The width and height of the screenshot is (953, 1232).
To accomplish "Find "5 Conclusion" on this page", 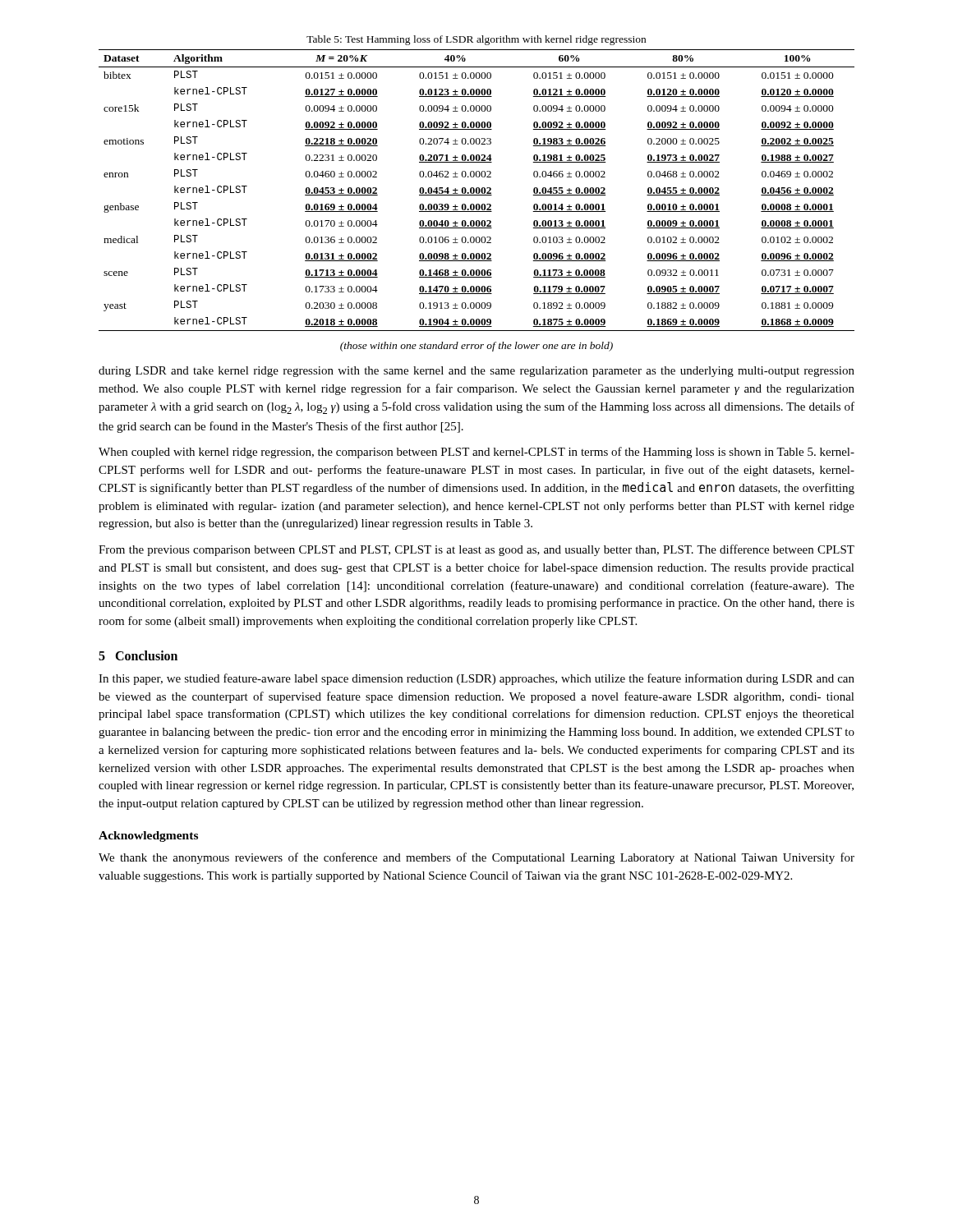I will point(138,656).
